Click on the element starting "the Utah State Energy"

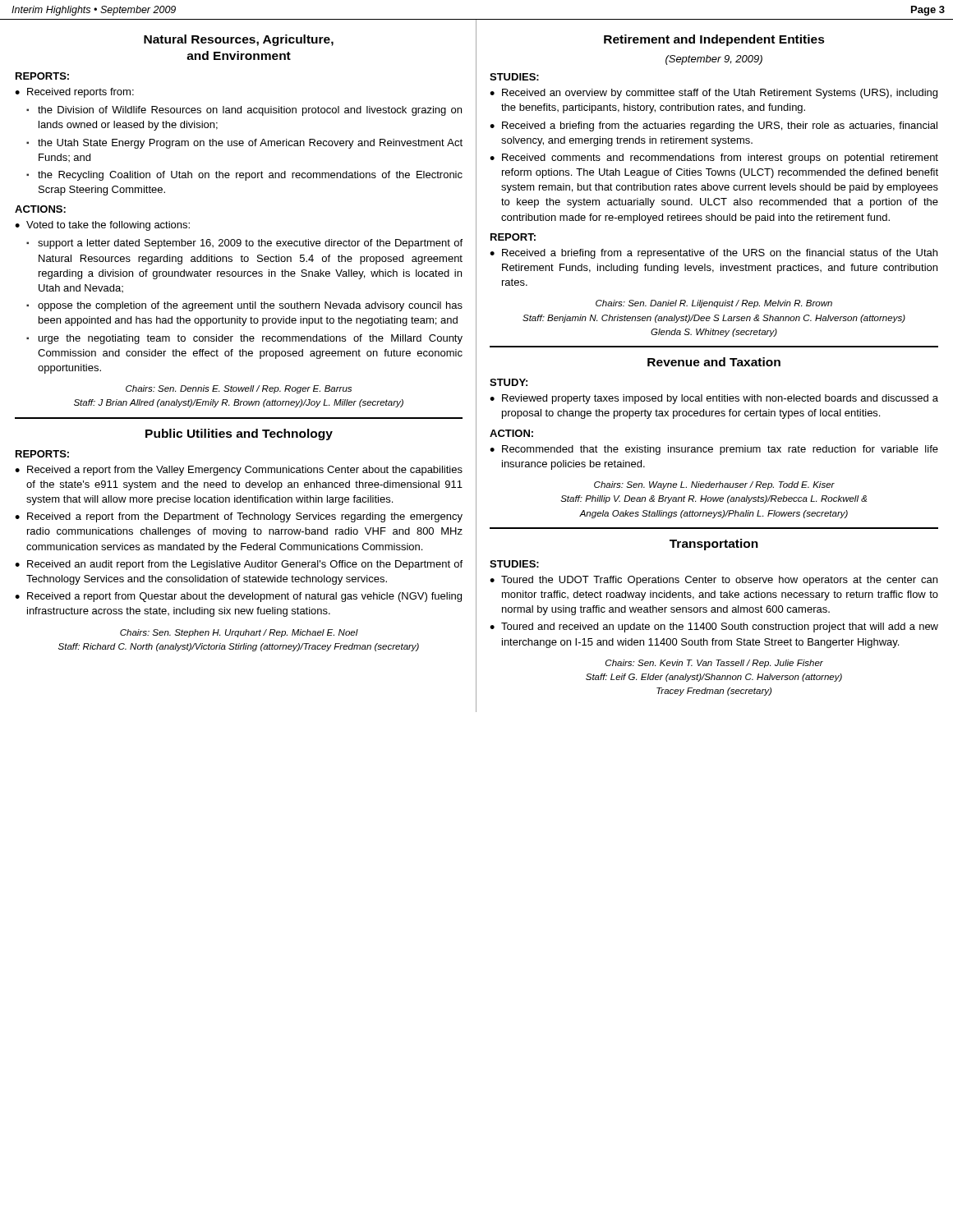pos(244,150)
